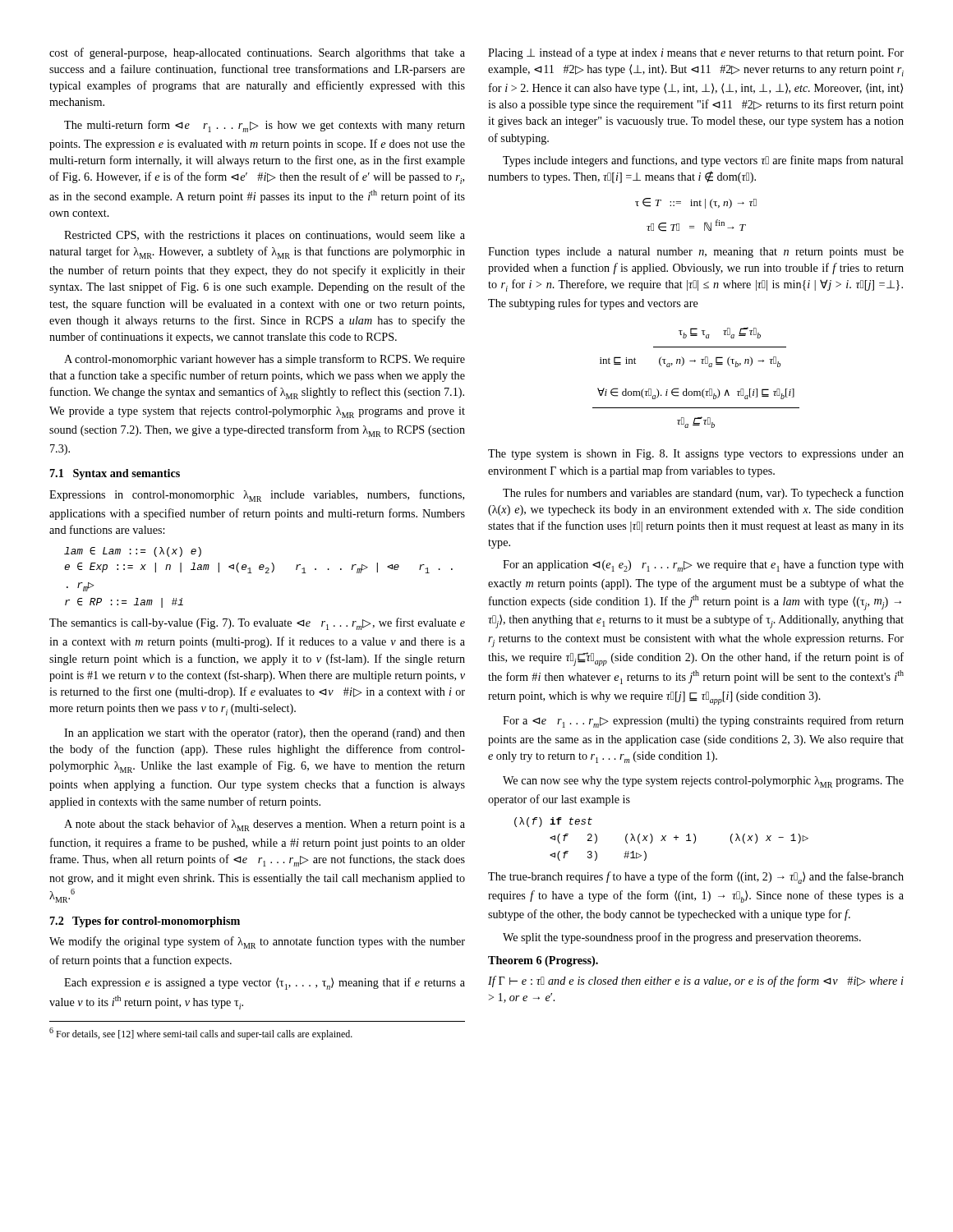Select the element starting "7.1 Syntax and semantics"

pyautogui.click(x=115, y=474)
